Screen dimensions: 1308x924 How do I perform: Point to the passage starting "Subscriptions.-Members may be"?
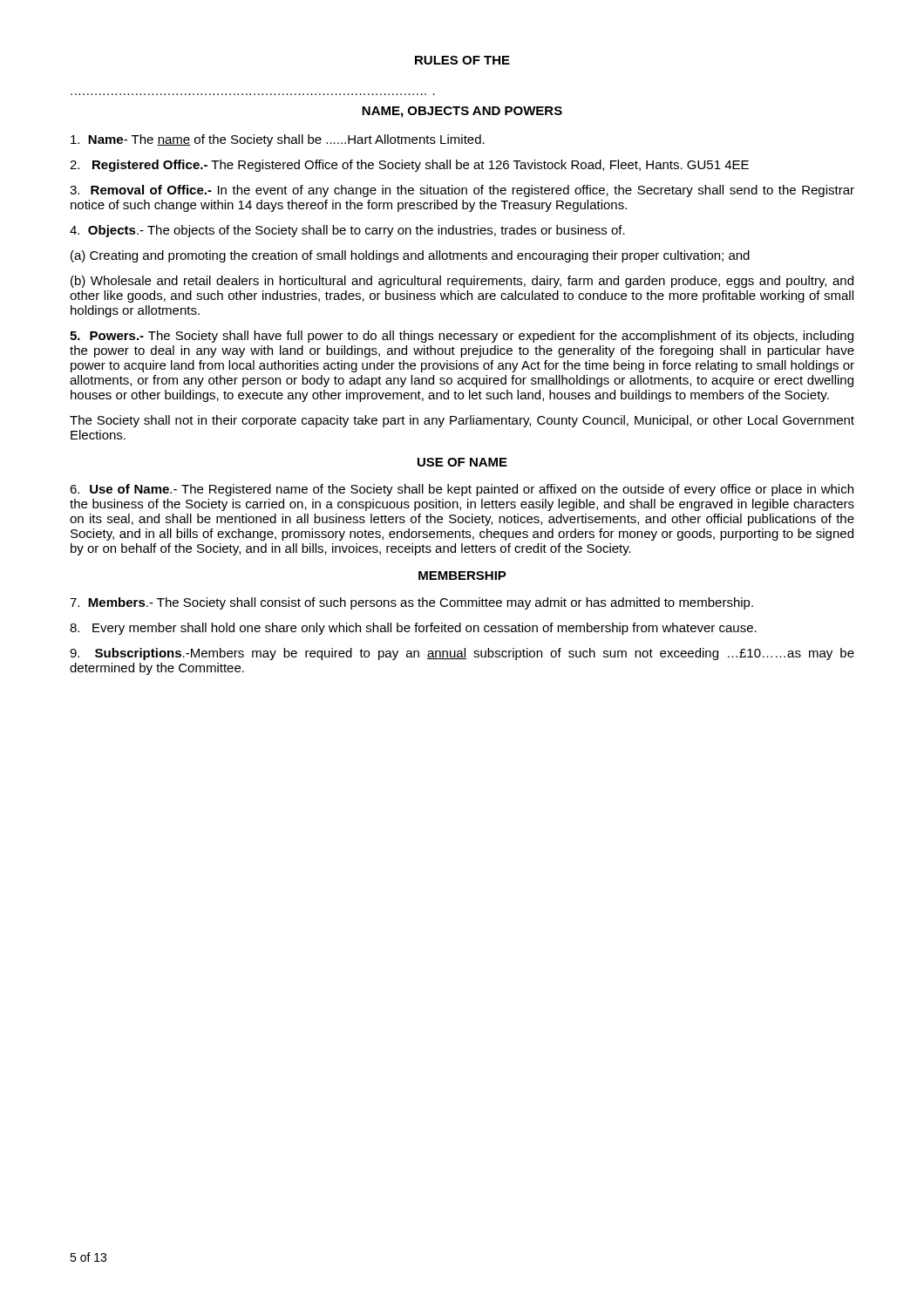coord(462,660)
